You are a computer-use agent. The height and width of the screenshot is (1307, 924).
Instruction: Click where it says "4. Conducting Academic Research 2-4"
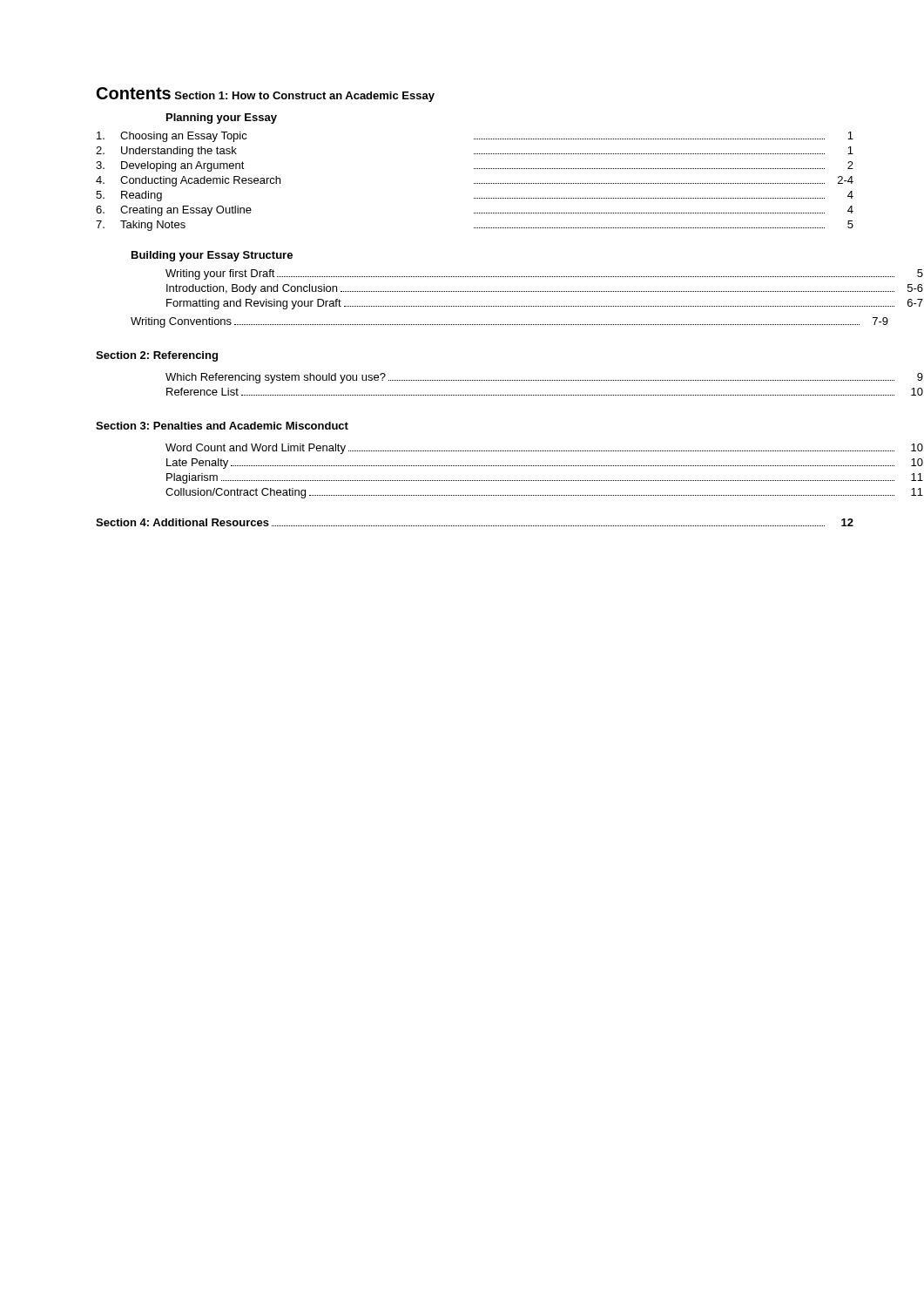475,180
